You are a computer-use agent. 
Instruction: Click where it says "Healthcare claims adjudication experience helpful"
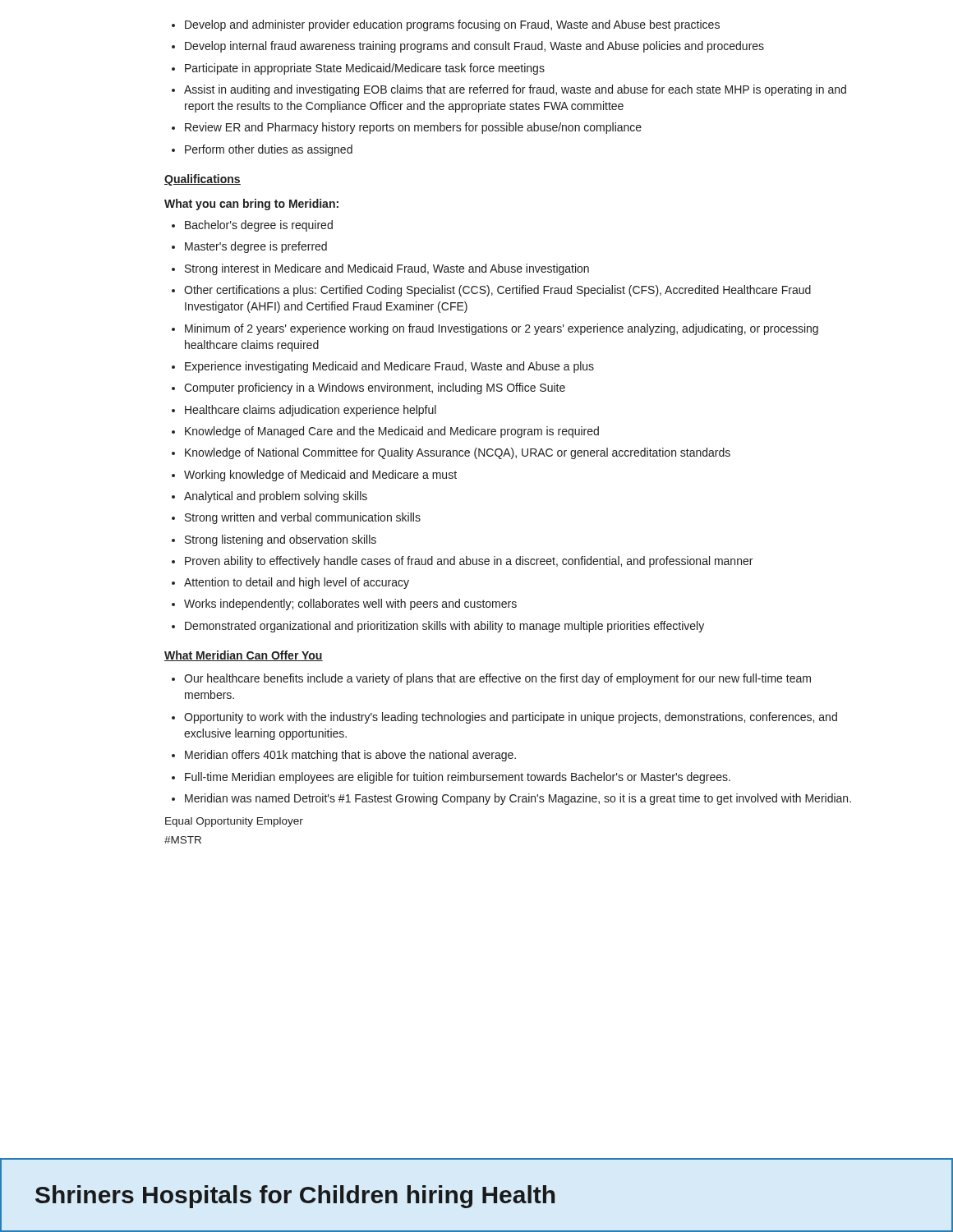311,411
